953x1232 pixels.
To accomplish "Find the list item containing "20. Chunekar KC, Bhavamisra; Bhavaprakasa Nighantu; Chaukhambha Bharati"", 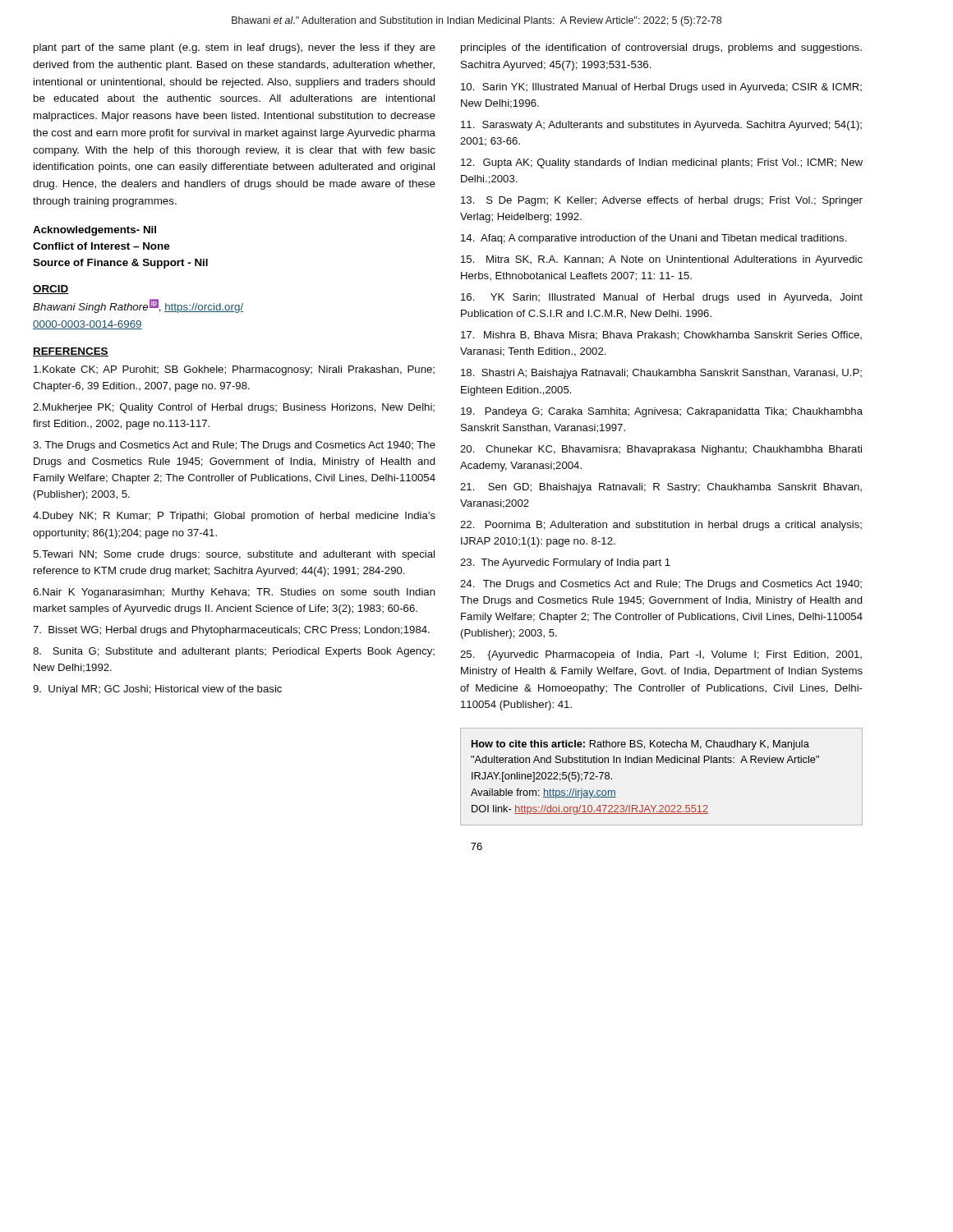I will 661,457.
